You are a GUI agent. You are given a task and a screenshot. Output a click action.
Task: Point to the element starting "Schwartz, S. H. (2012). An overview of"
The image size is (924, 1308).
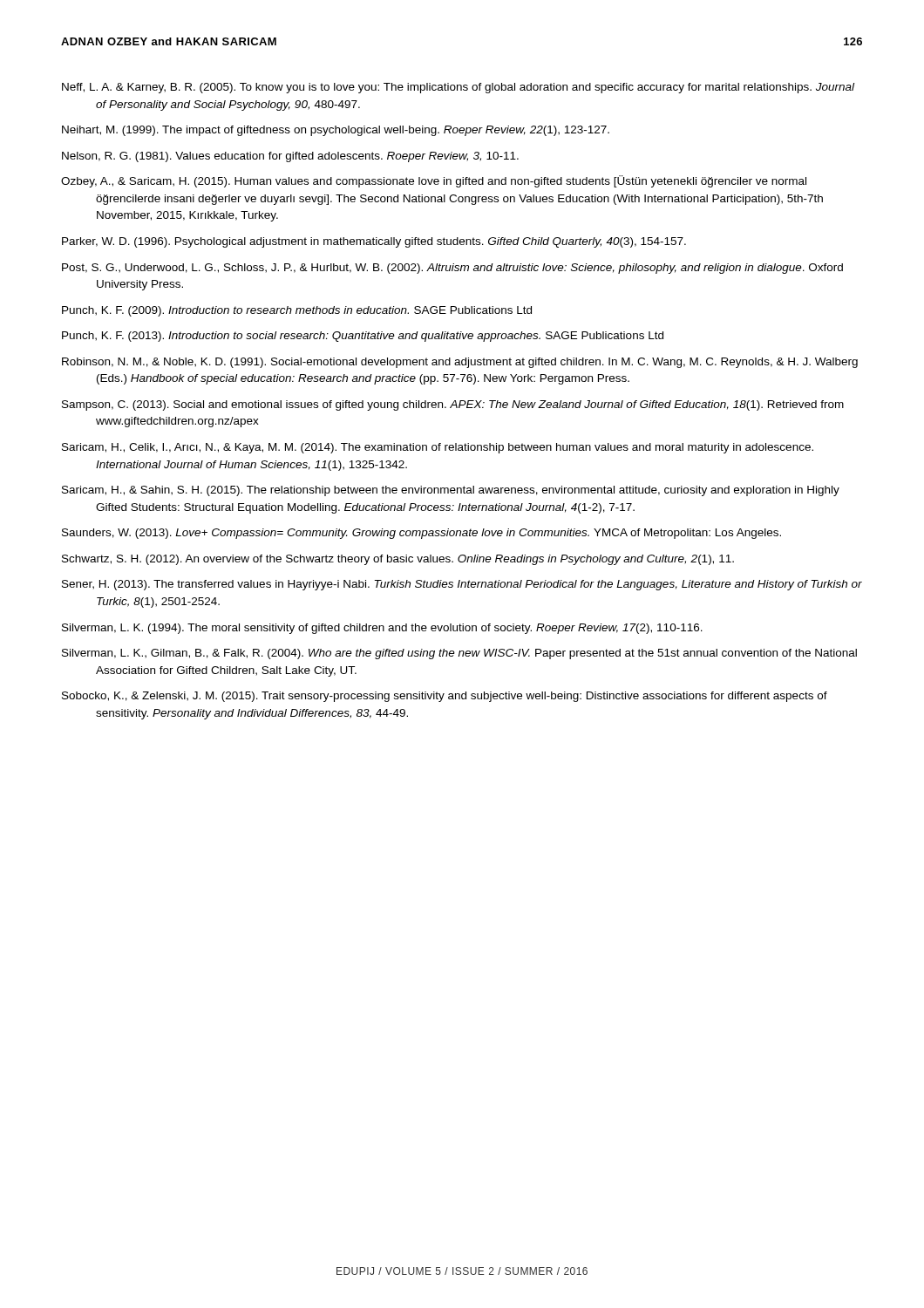click(398, 558)
